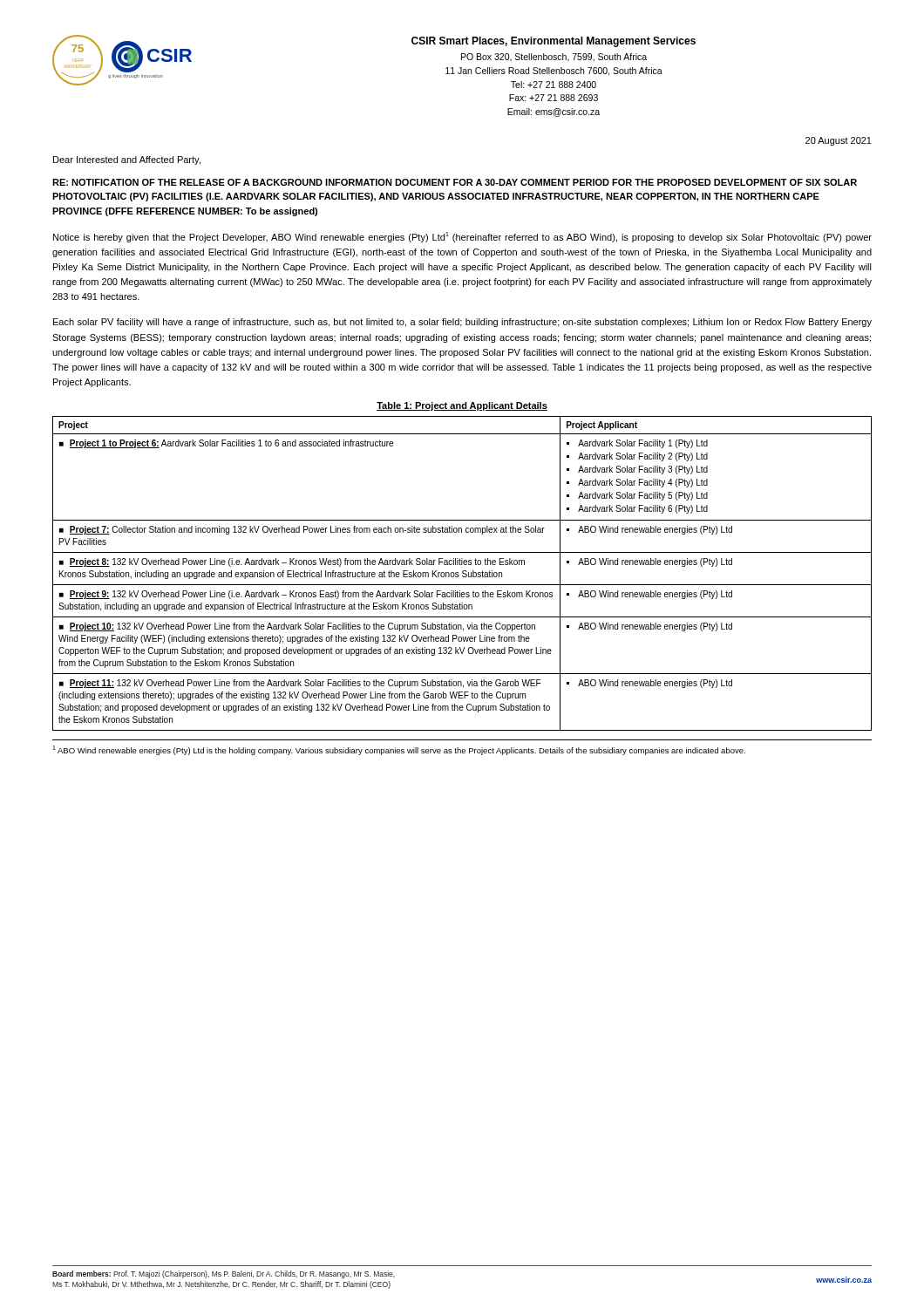Screen dimensions: 1308x924
Task: Point to the element starting "Each solar PV facility will have a"
Action: (462, 352)
